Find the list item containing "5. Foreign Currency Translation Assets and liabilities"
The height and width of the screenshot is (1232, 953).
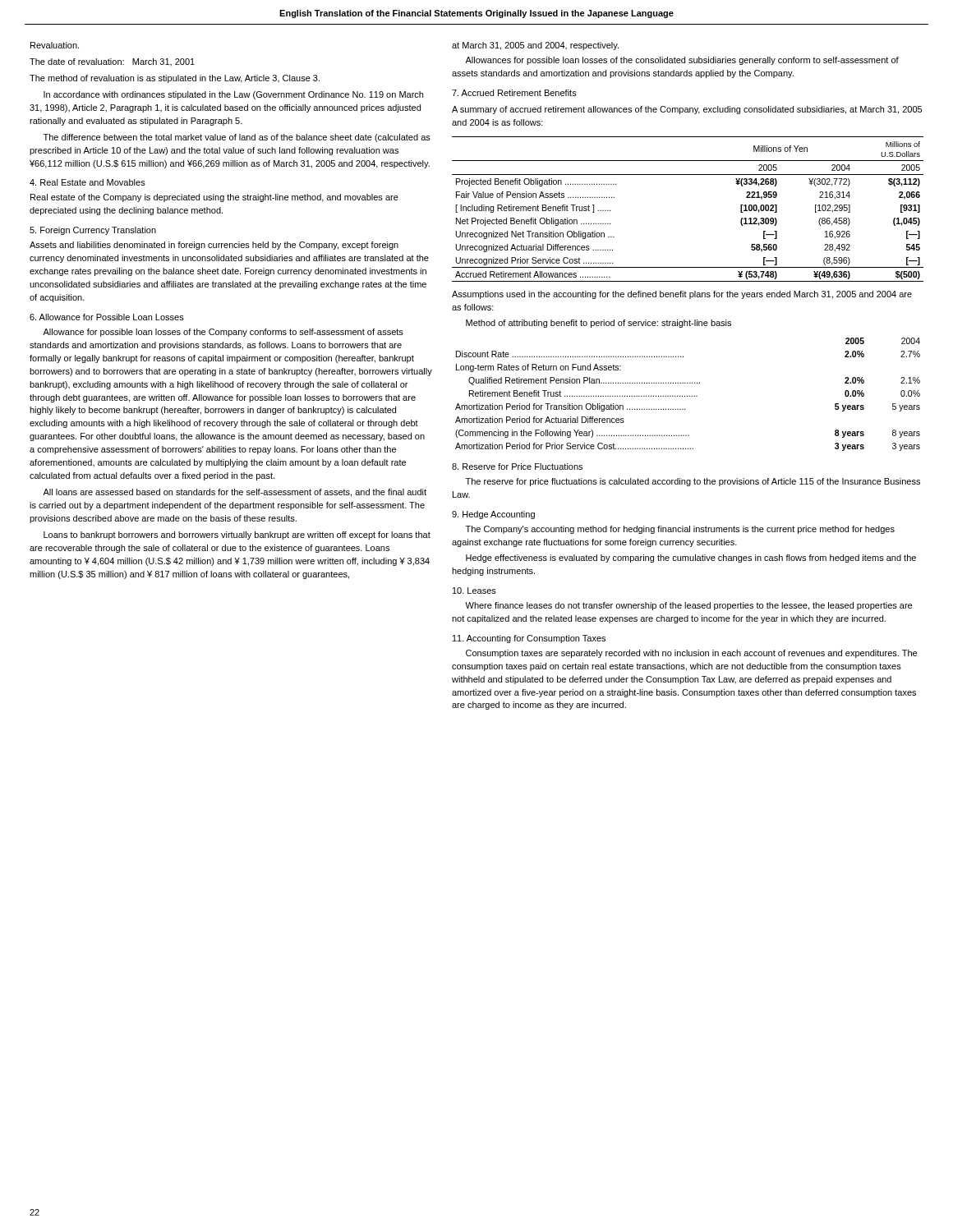coord(231,265)
